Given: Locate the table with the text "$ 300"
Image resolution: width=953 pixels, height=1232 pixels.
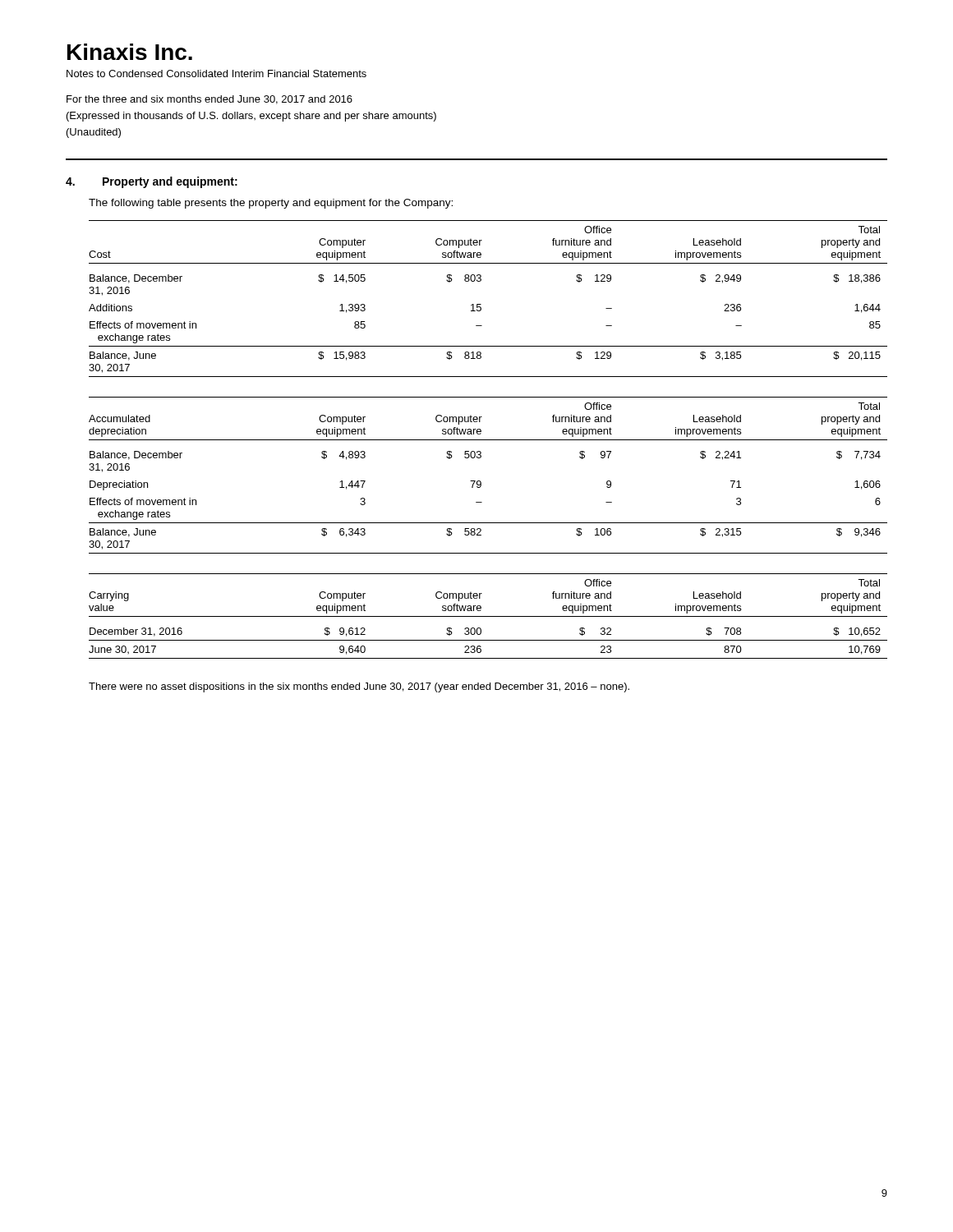Looking at the screenshot, I should point(488,616).
